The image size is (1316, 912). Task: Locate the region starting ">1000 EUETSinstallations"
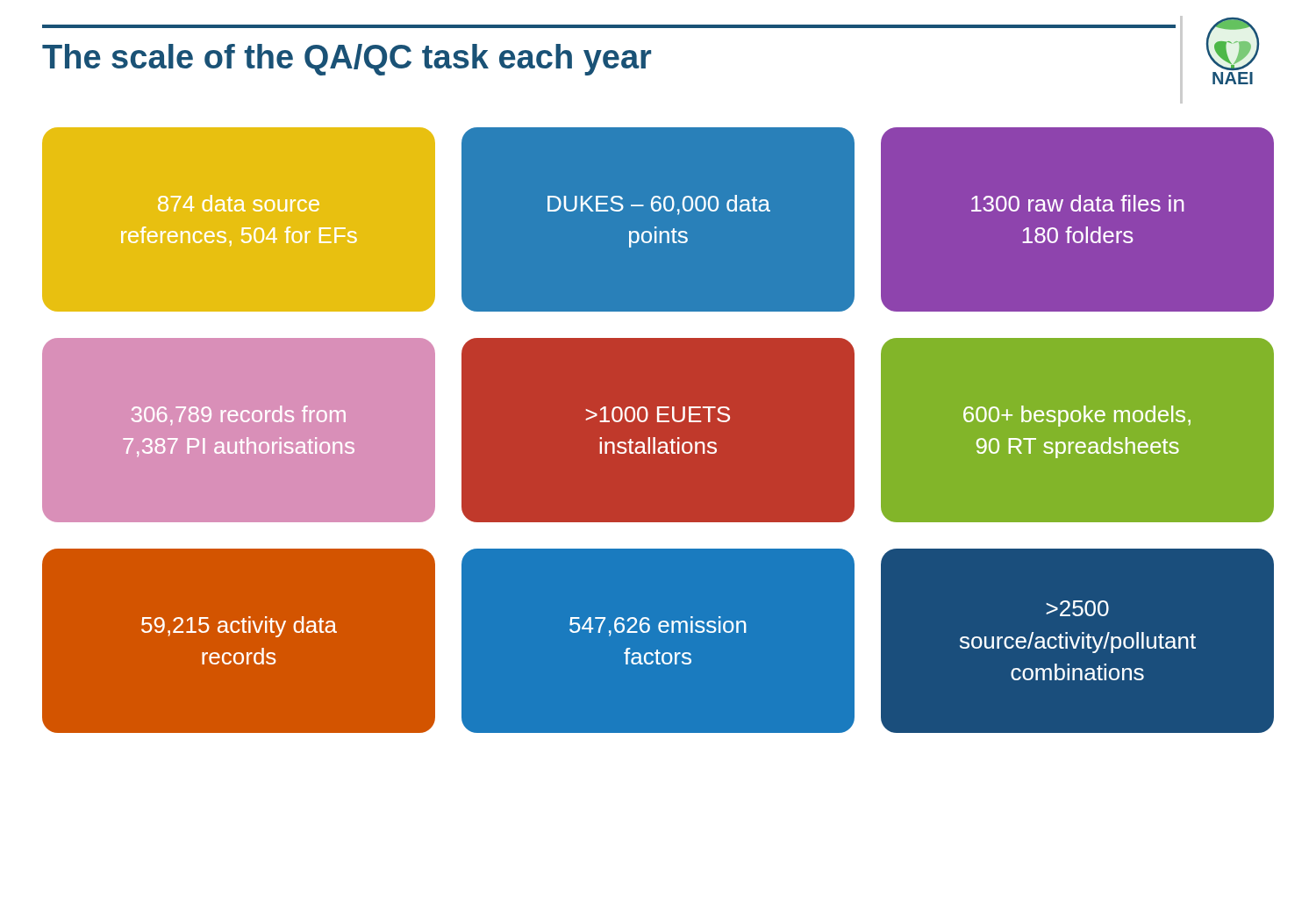(658, 430)
